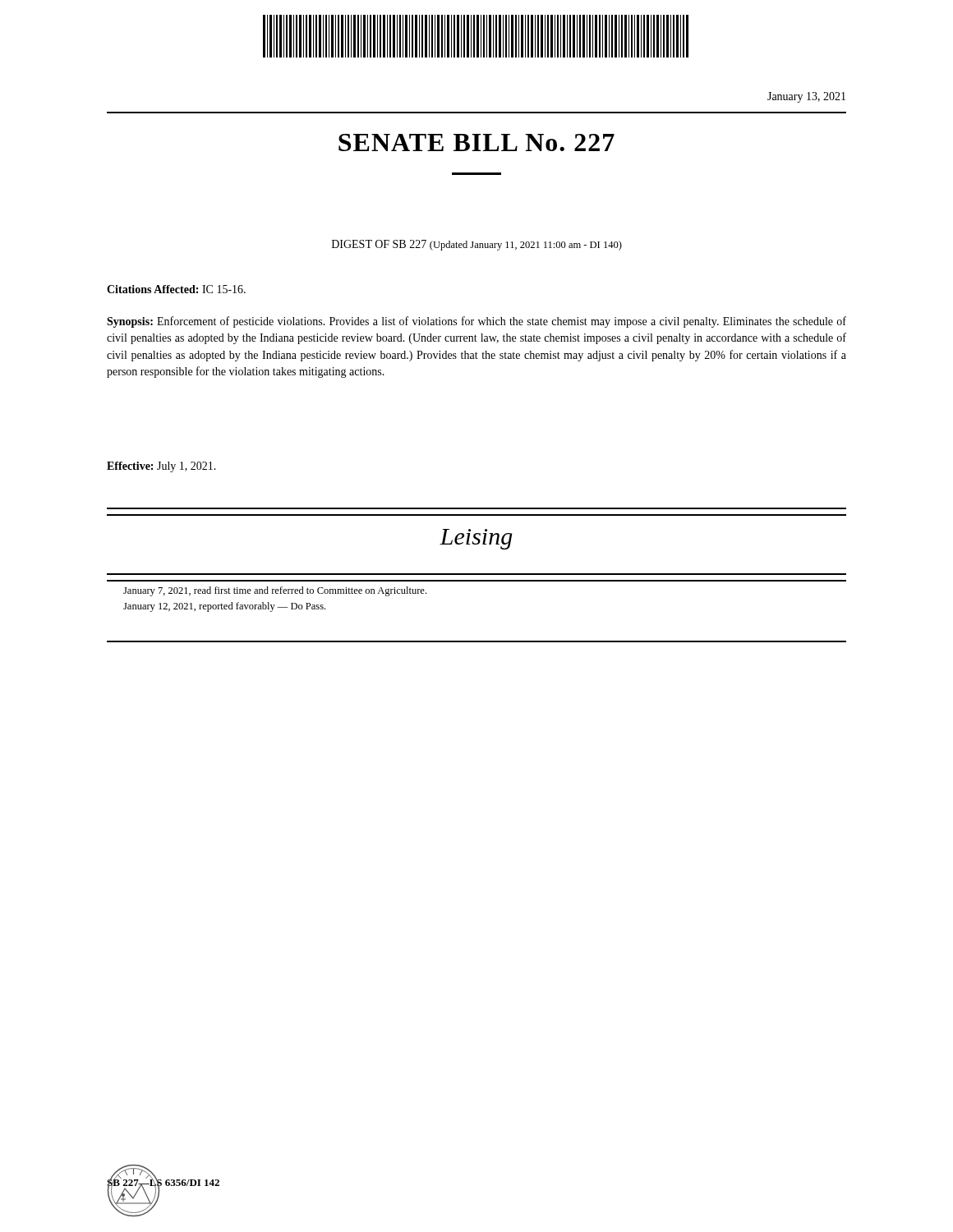Viewport: 953px width, 1232px height.
Task: Select the logo
Action: click(134, 1191)
